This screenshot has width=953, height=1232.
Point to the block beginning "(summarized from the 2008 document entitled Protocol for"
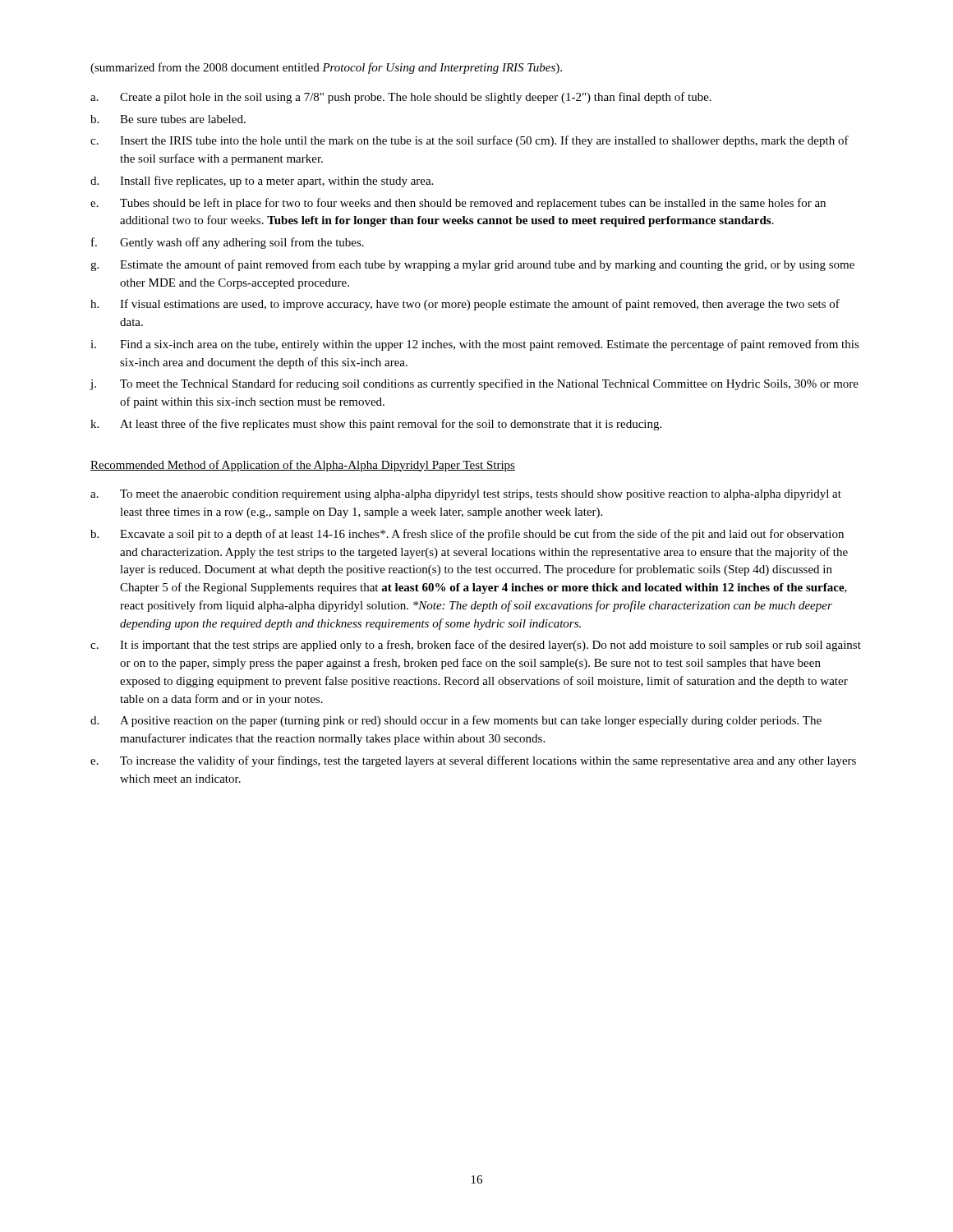pos(327,67)
